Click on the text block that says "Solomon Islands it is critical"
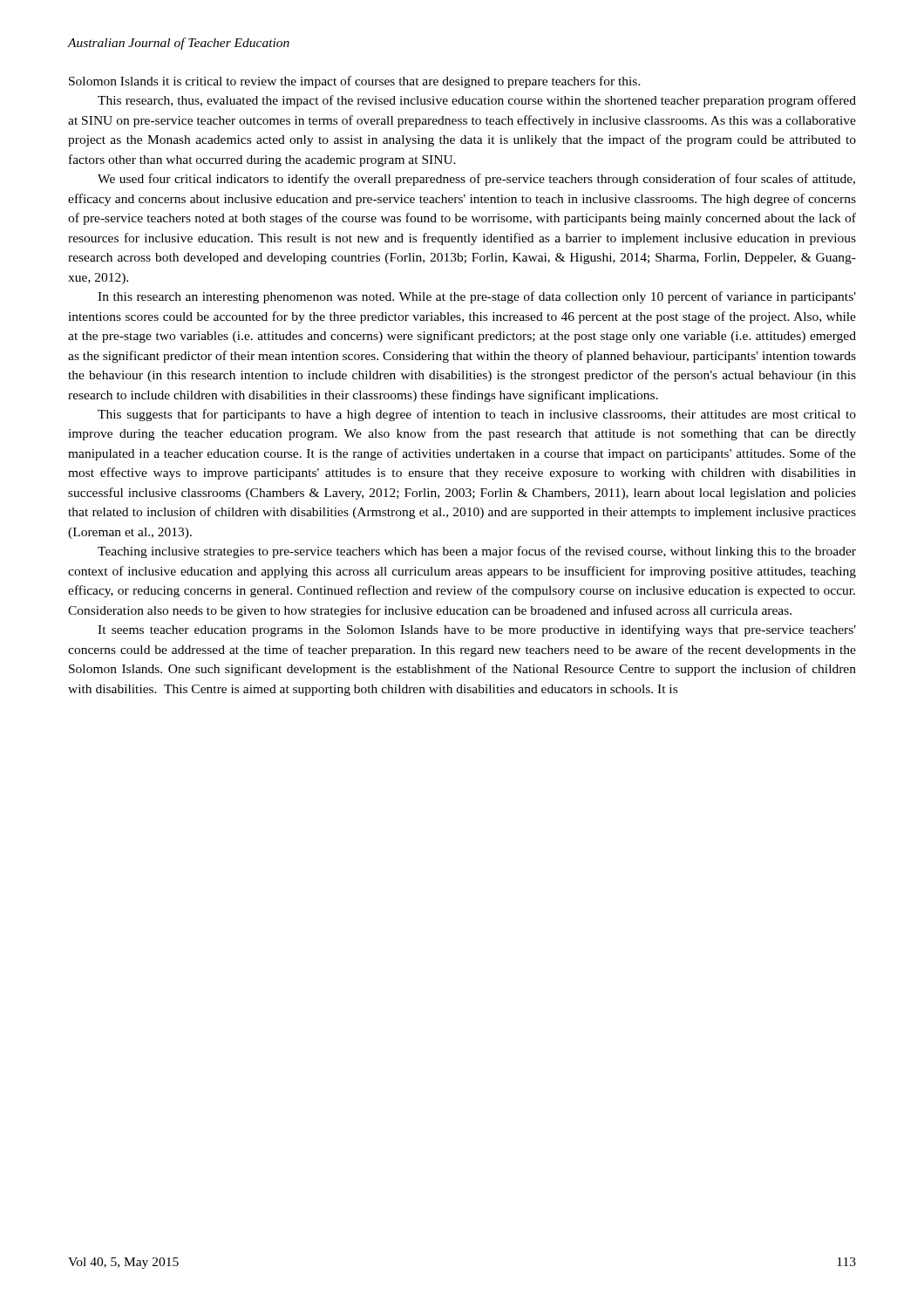Viewport: 924px width, 1308px height. point(462,385)
